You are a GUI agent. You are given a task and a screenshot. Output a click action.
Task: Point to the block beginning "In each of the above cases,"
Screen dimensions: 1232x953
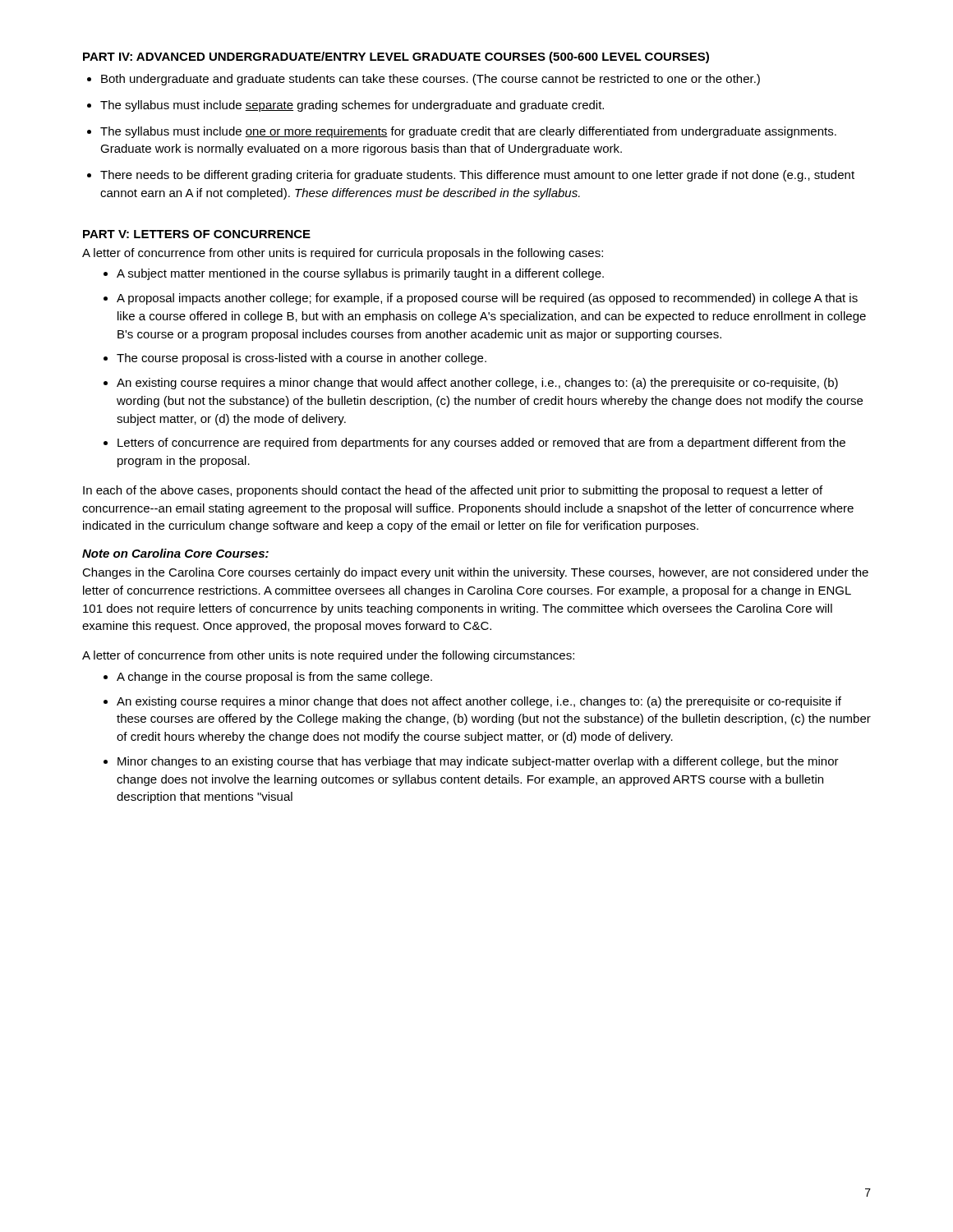coord(468,508)
